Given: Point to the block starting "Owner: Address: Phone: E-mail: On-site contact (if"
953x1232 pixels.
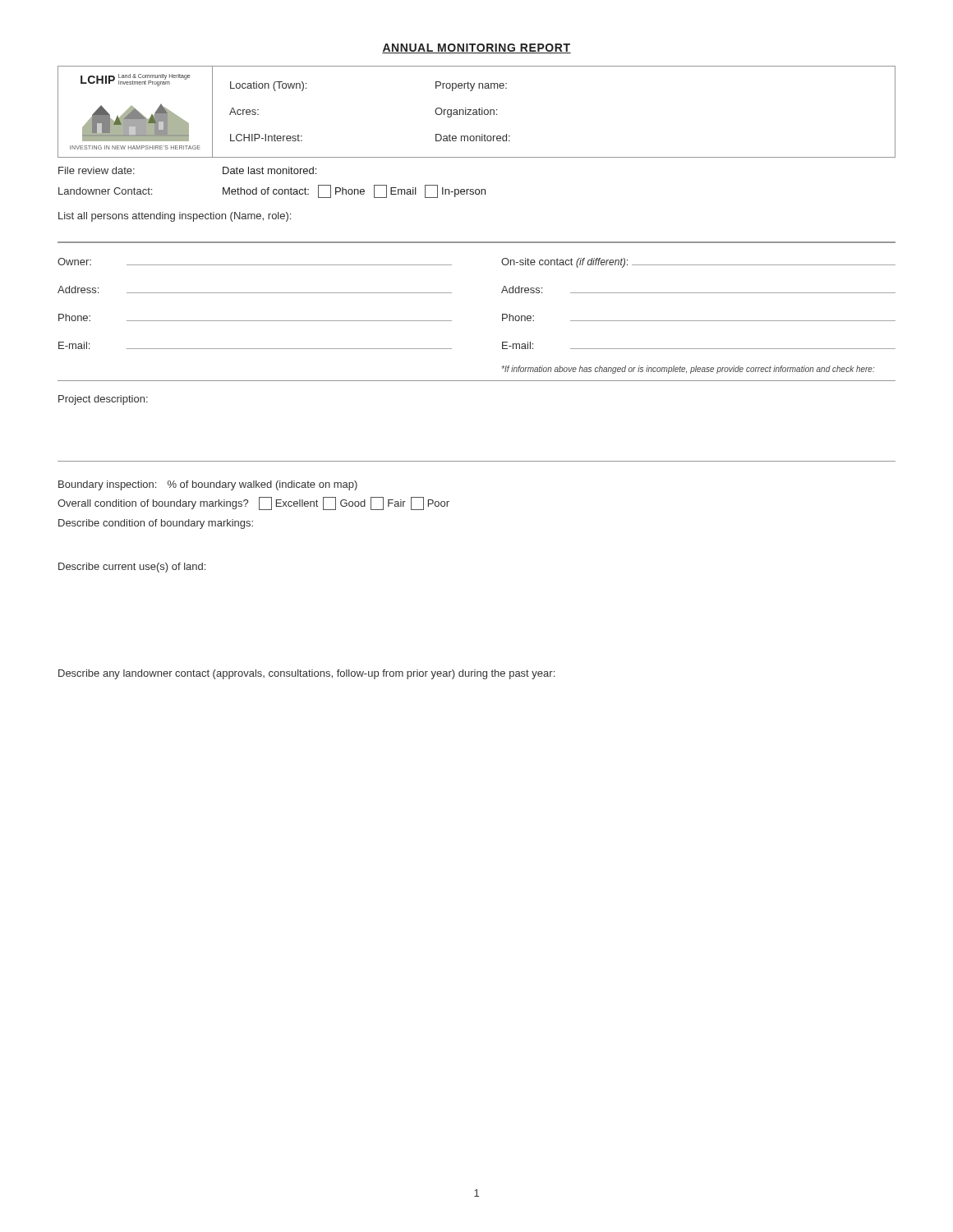Looking at the screenshot, I should coord(69,262).
